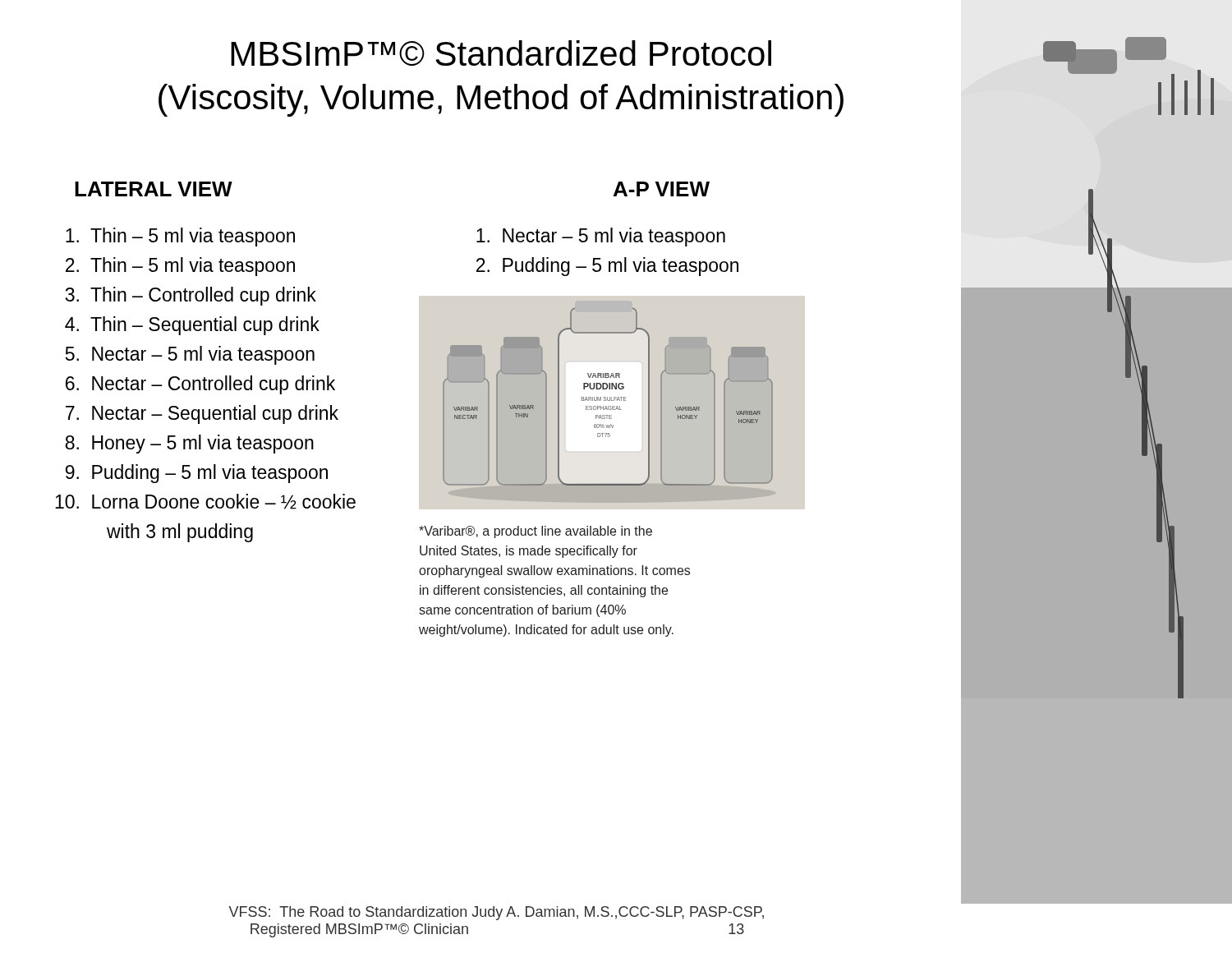Screen dimensions: 953x1232
Task: Click on the block starting "4. Thin –"
Action: [x=184, y=325]
